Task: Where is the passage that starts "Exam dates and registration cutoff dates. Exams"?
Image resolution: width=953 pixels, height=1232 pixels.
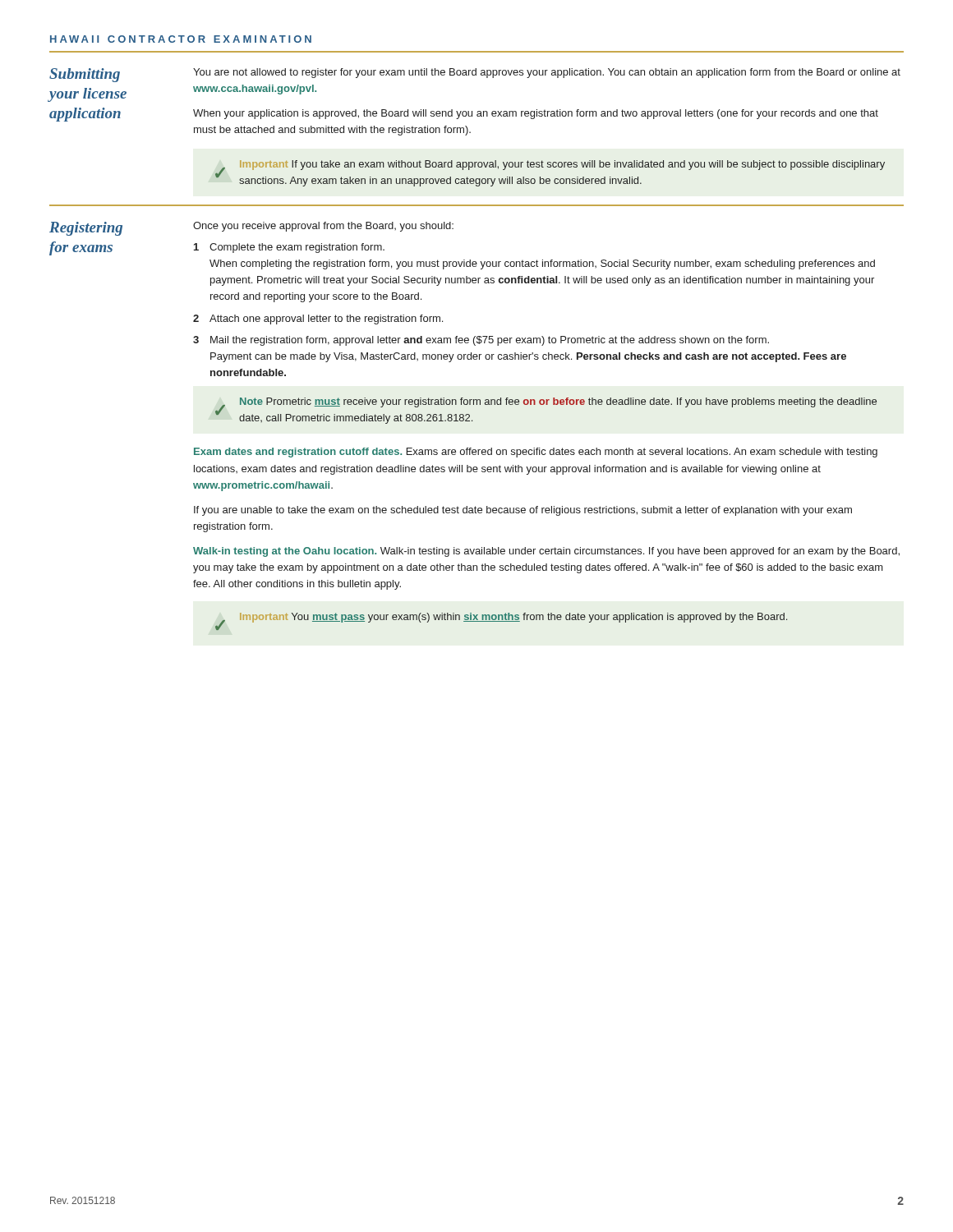Action: click(x=535, y=468)
